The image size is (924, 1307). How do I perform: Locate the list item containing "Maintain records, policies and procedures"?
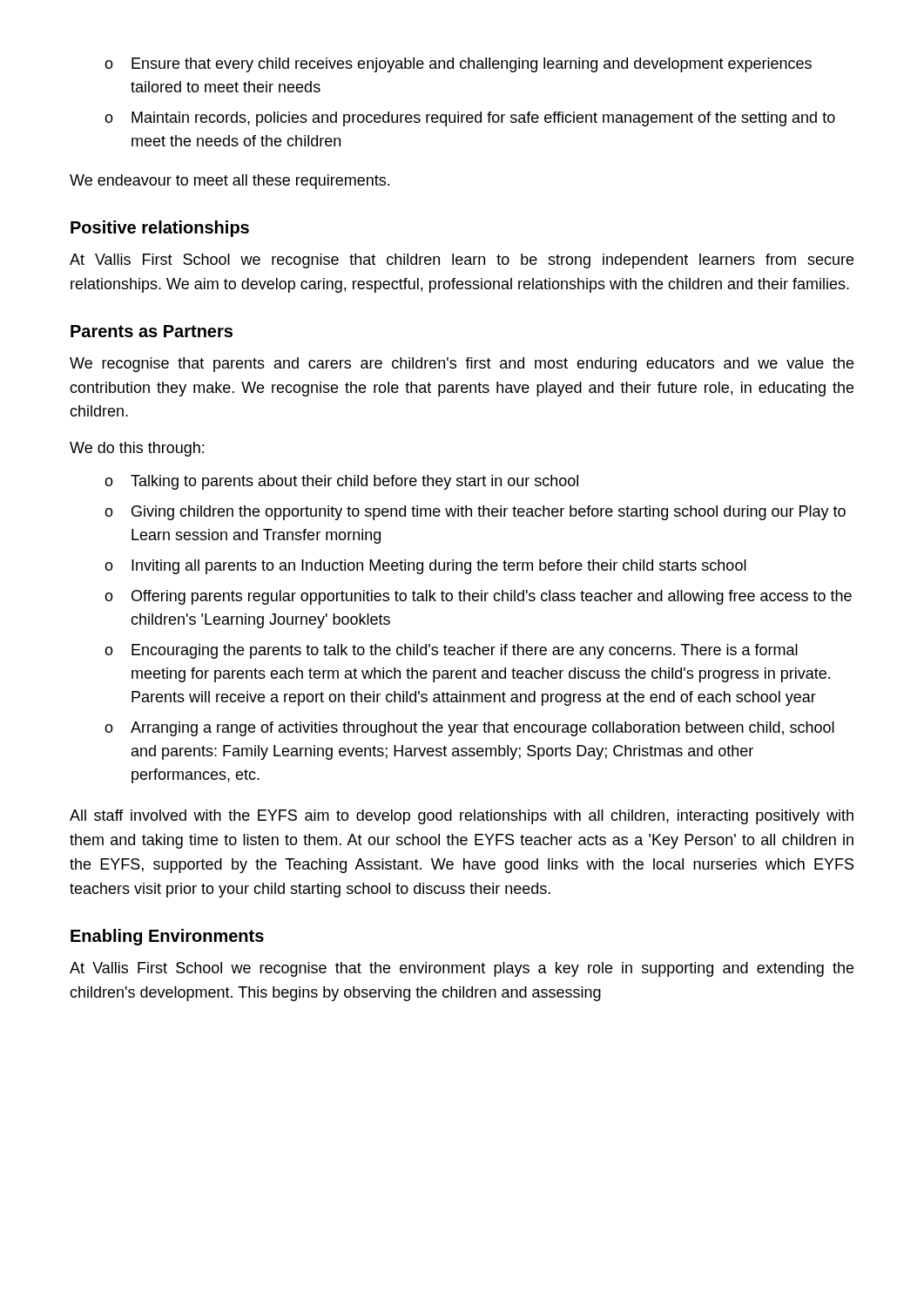[479, 130]
